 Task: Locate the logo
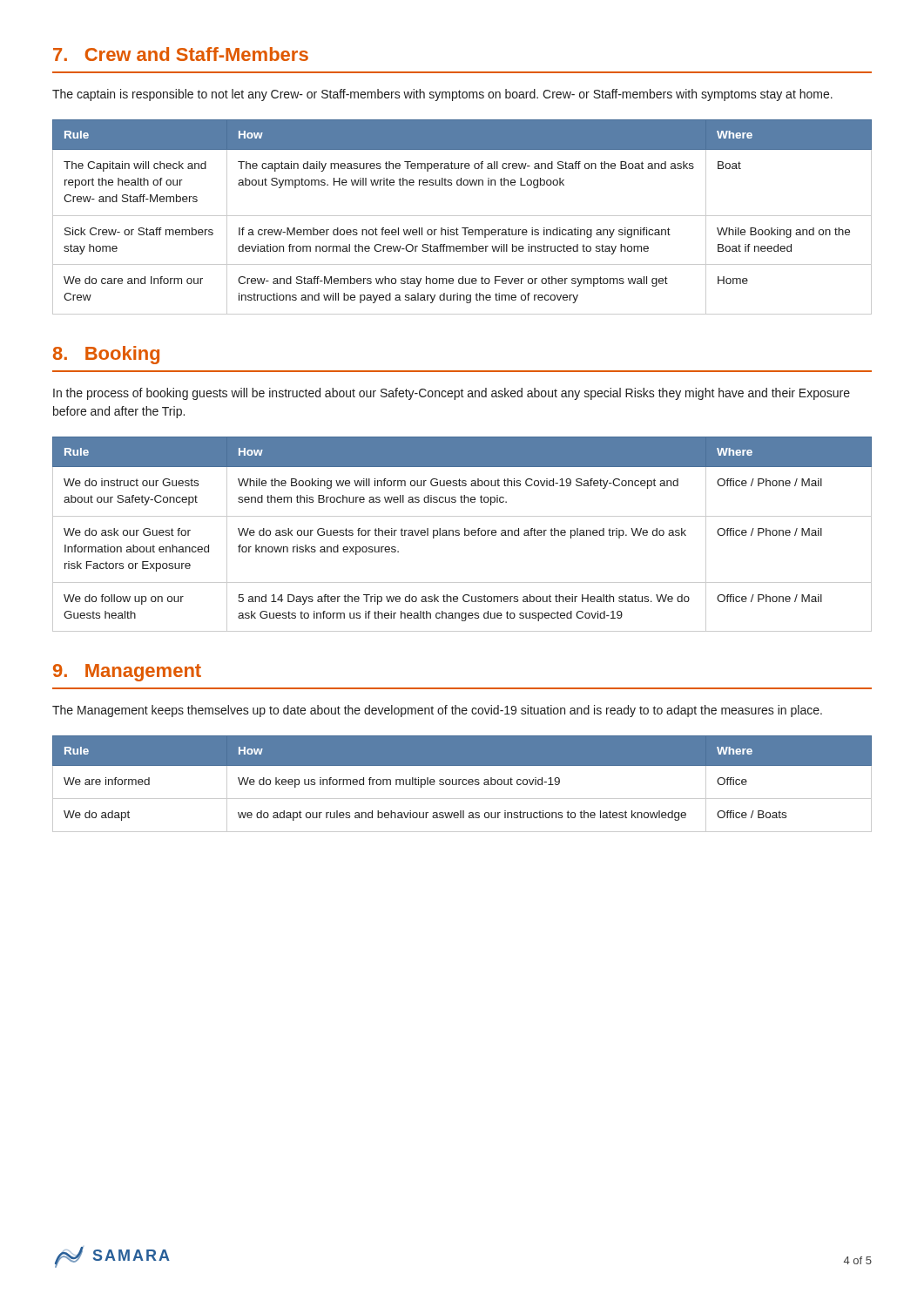[x=112, y=1256]
